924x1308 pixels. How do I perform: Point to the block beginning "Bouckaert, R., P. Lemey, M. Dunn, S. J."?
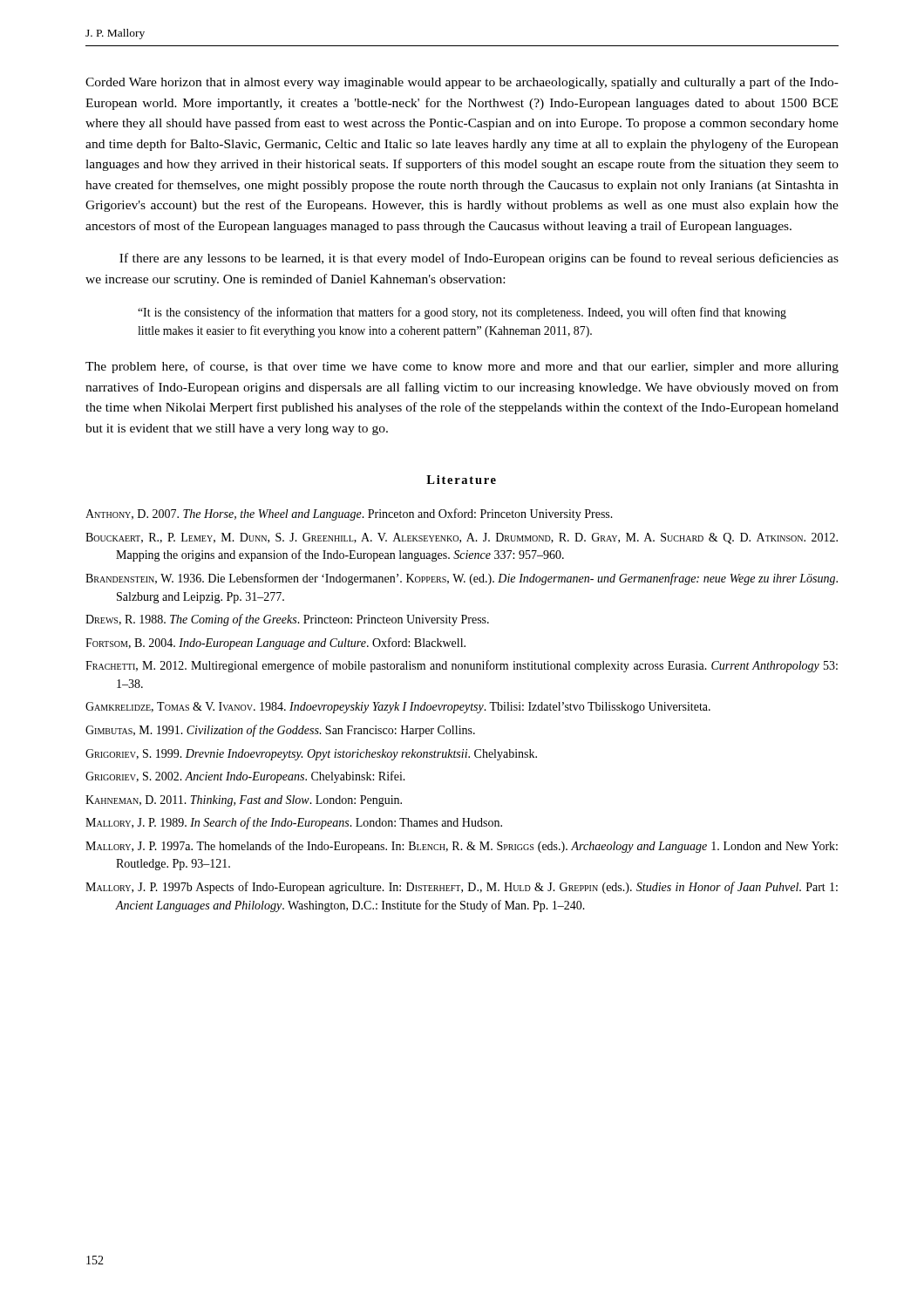[x=462, y=546]
